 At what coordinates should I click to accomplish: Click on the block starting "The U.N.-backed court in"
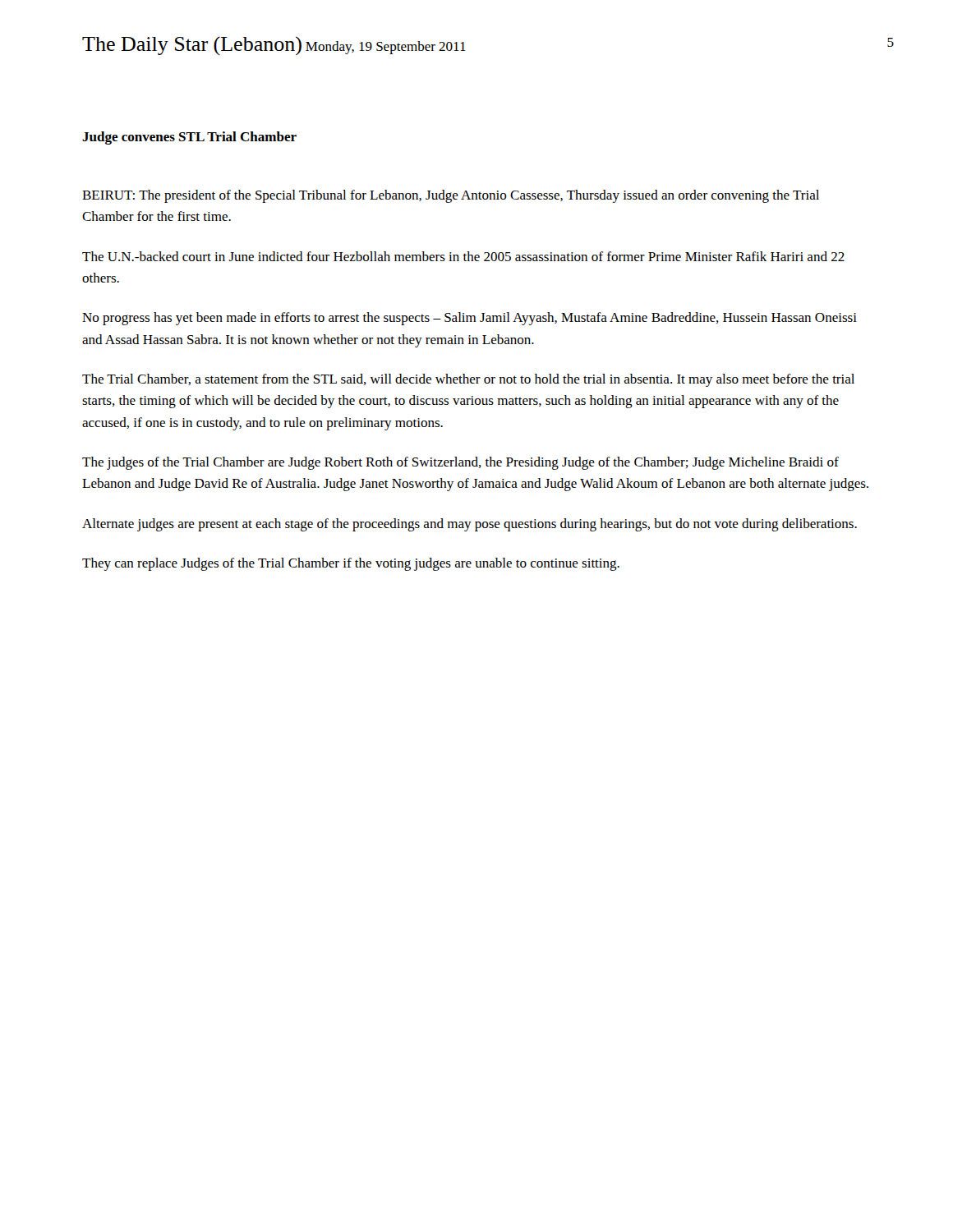(476, 268)
